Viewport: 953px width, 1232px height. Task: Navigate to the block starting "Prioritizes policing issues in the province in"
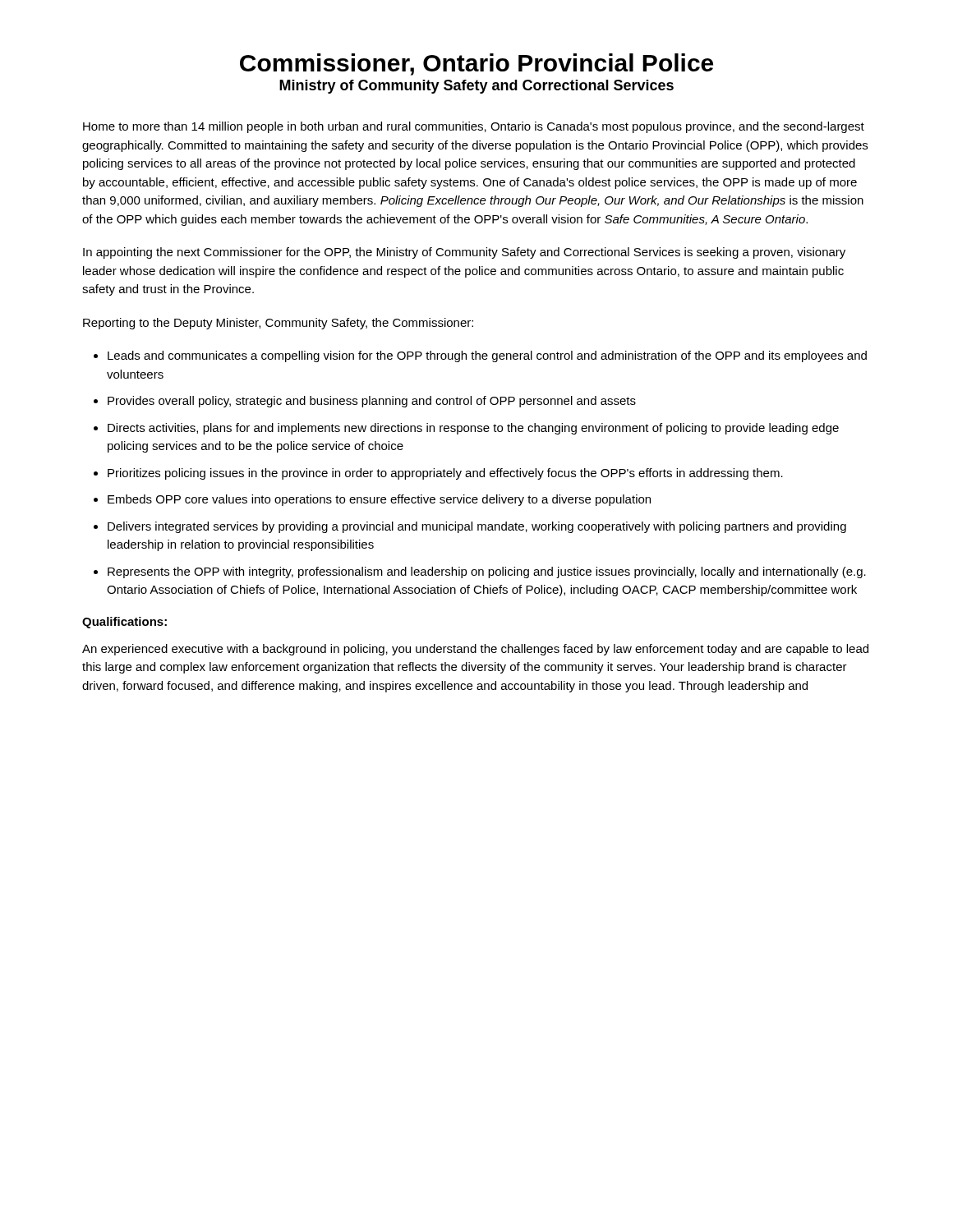tap(445, 472)
